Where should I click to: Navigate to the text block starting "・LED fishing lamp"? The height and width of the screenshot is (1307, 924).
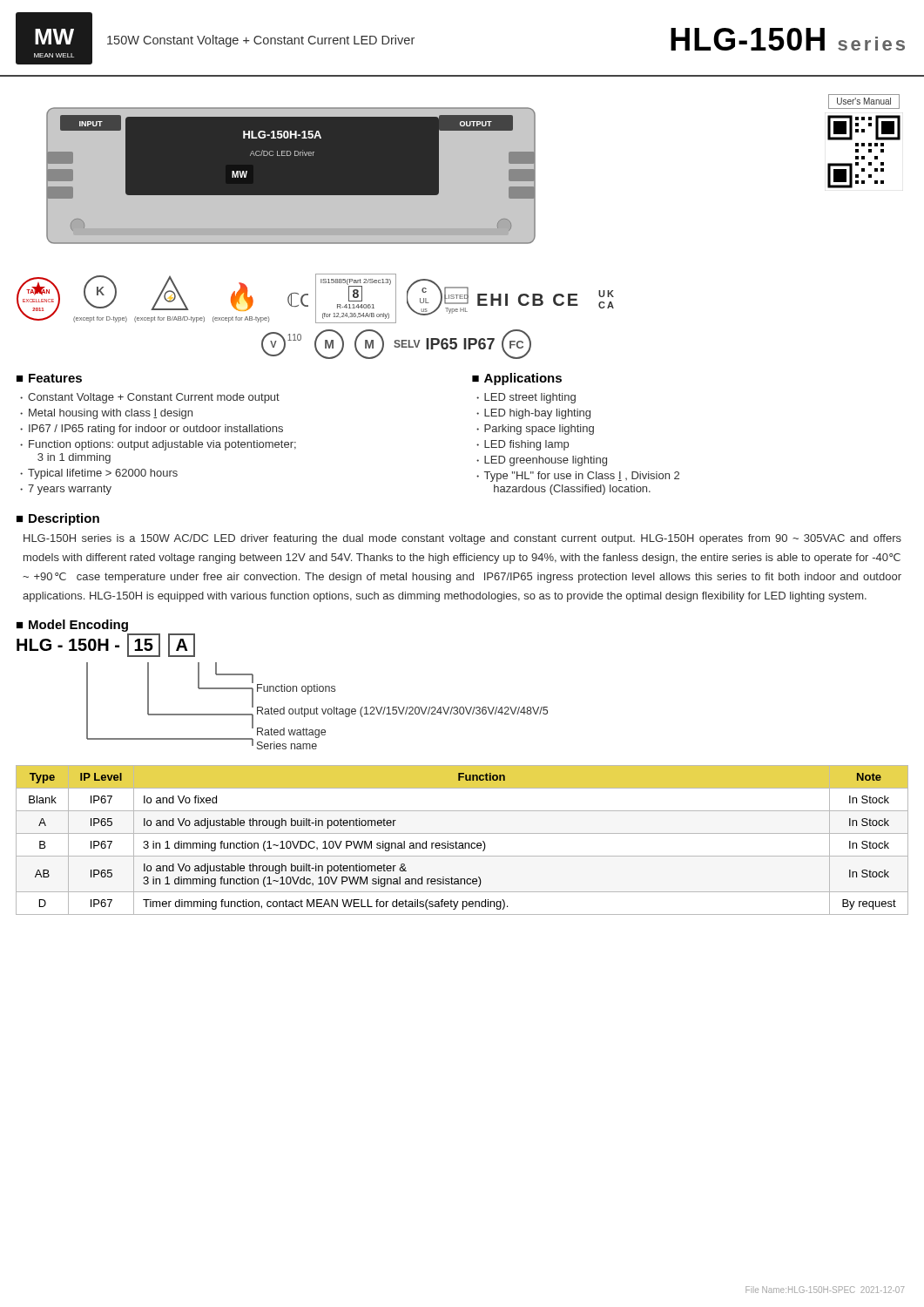(520, 444)
